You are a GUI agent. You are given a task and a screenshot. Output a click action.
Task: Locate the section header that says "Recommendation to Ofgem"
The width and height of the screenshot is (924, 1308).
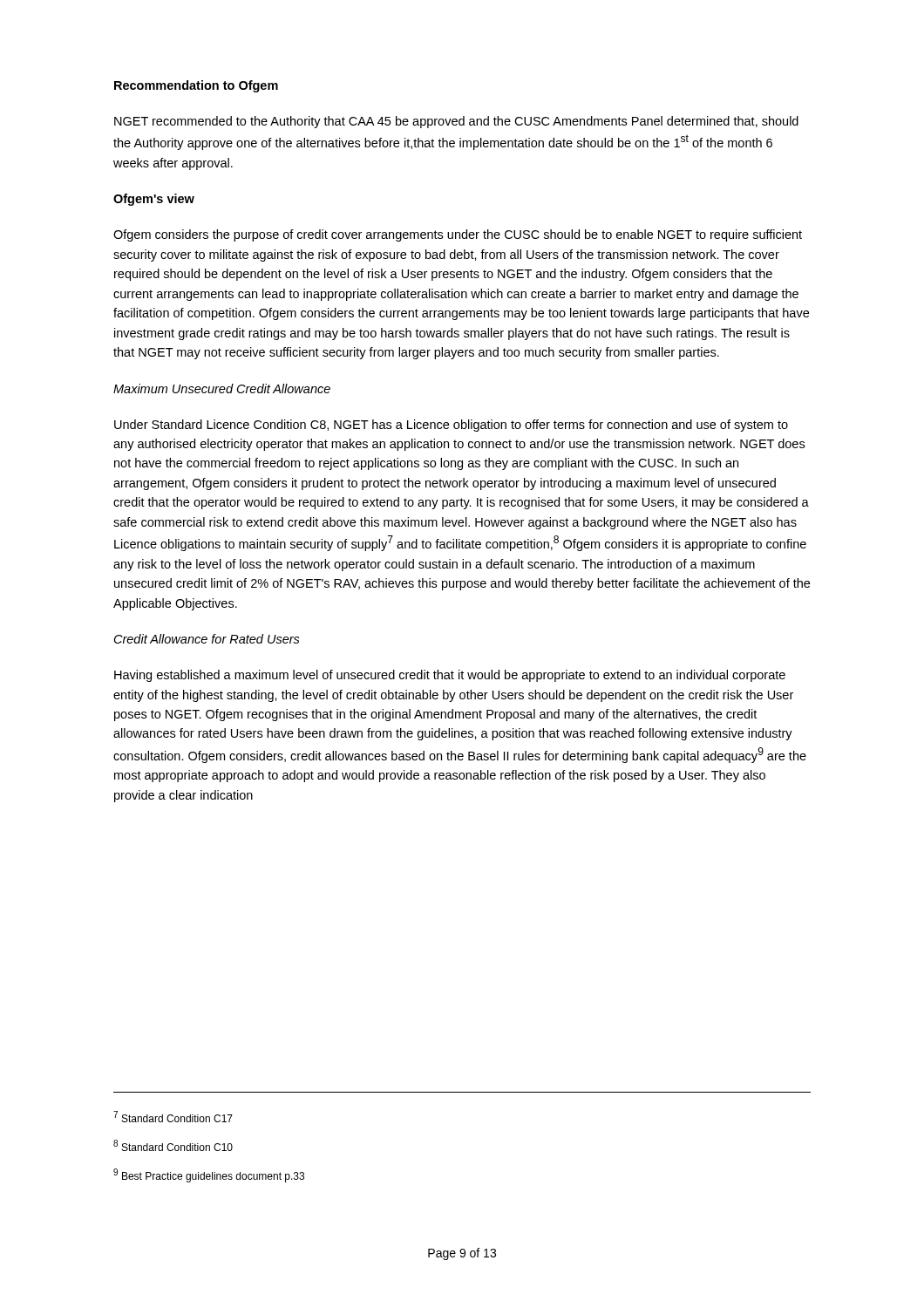[196, 86]
